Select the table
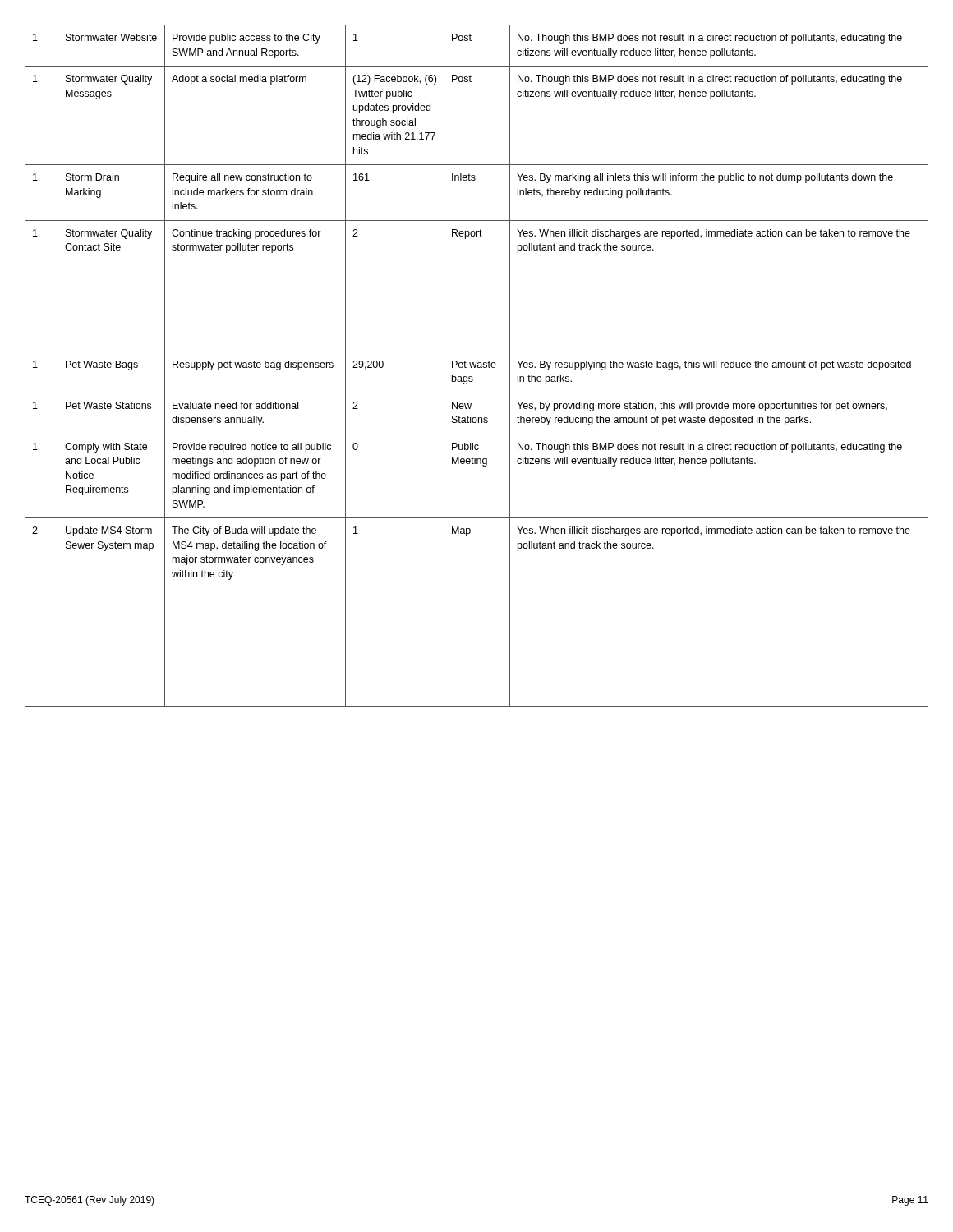Viewport: 953px width, 1232px height. [x=476, y=595]
